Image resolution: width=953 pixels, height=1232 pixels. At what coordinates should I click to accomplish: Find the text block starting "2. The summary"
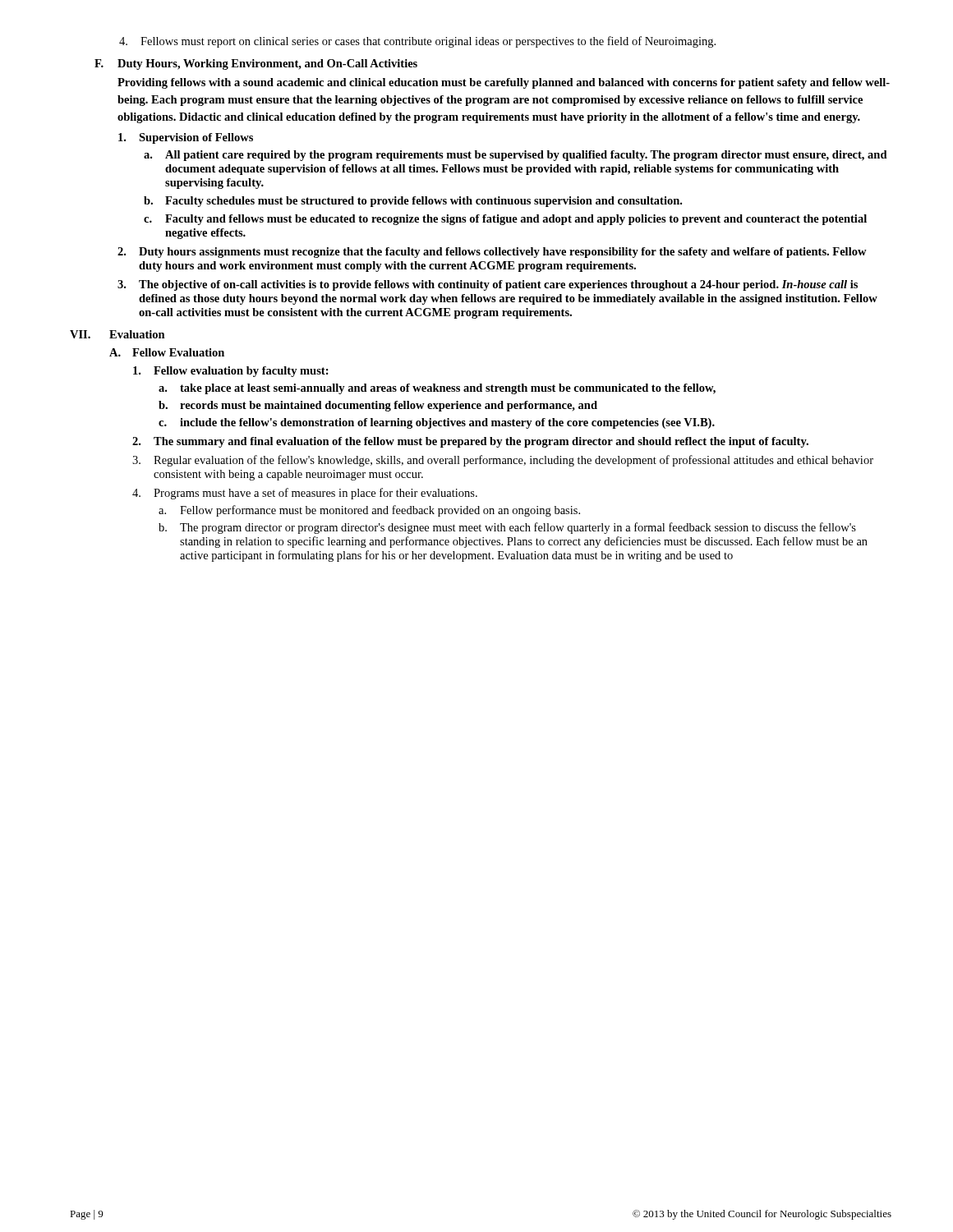[471, 441]
